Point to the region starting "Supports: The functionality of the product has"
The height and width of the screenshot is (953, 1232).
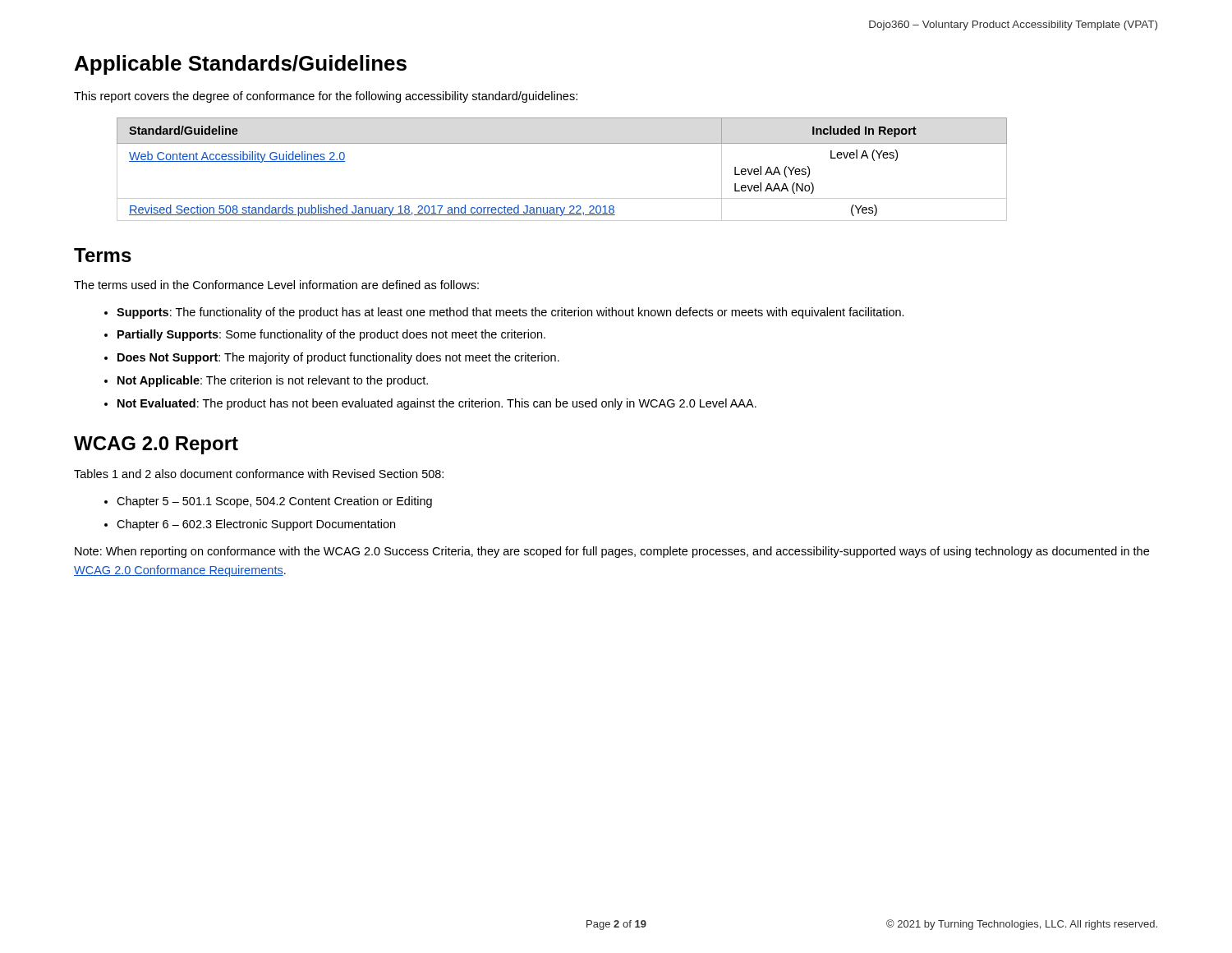click(511, 312)
